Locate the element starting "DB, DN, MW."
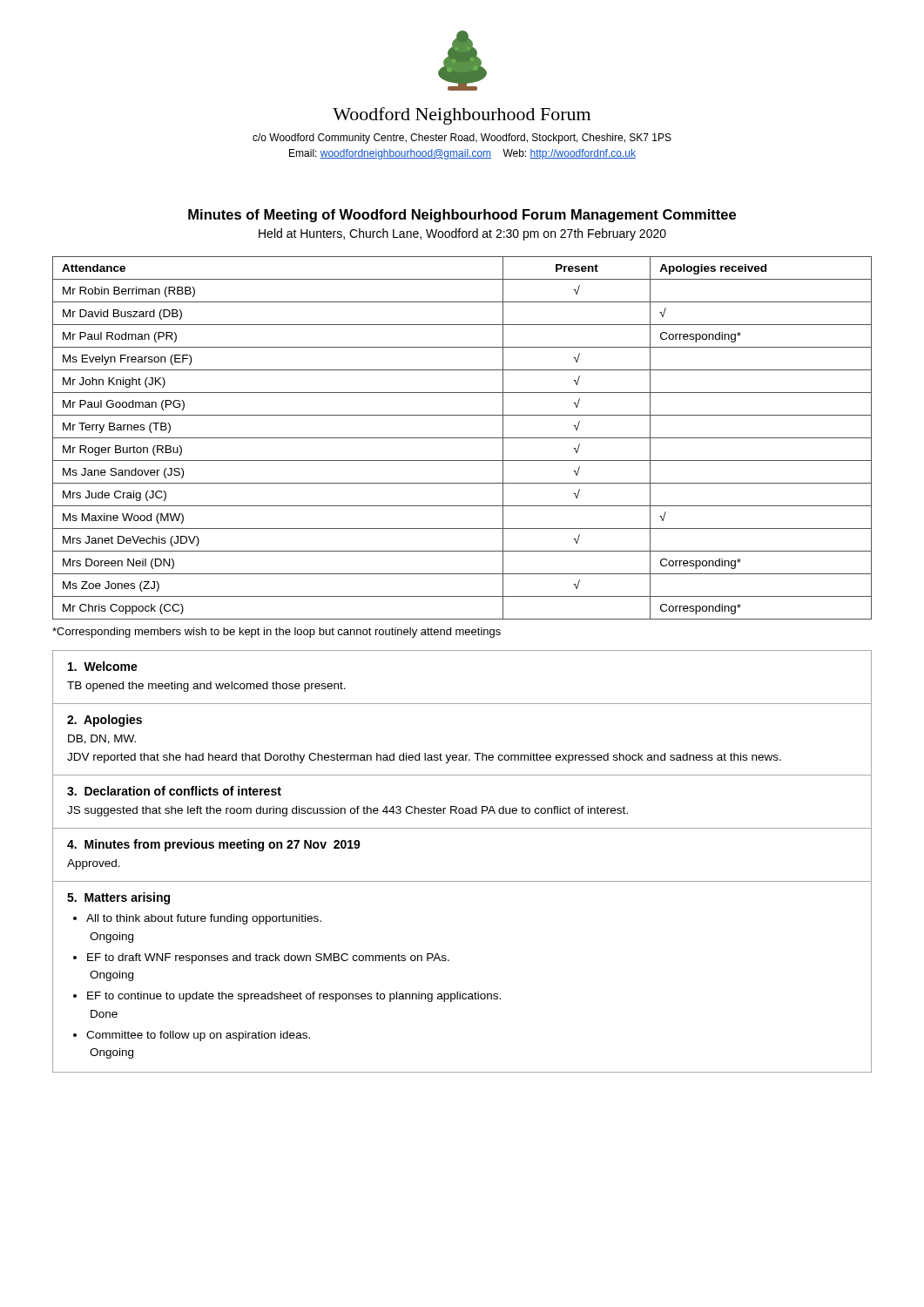Viewport: 924px width, 1307px height. coord(424,748)
